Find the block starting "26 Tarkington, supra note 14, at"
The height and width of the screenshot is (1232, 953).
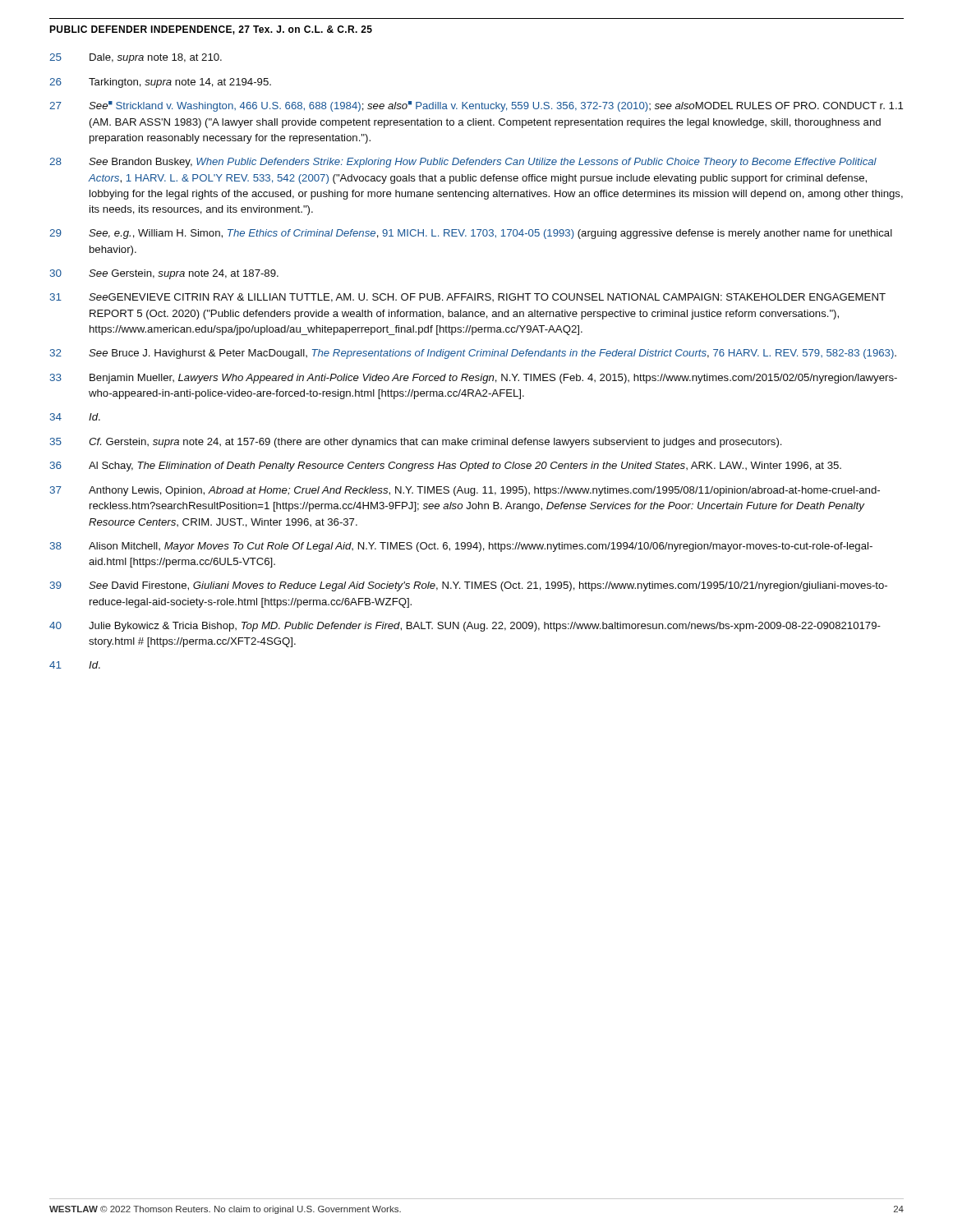[160, 83]
